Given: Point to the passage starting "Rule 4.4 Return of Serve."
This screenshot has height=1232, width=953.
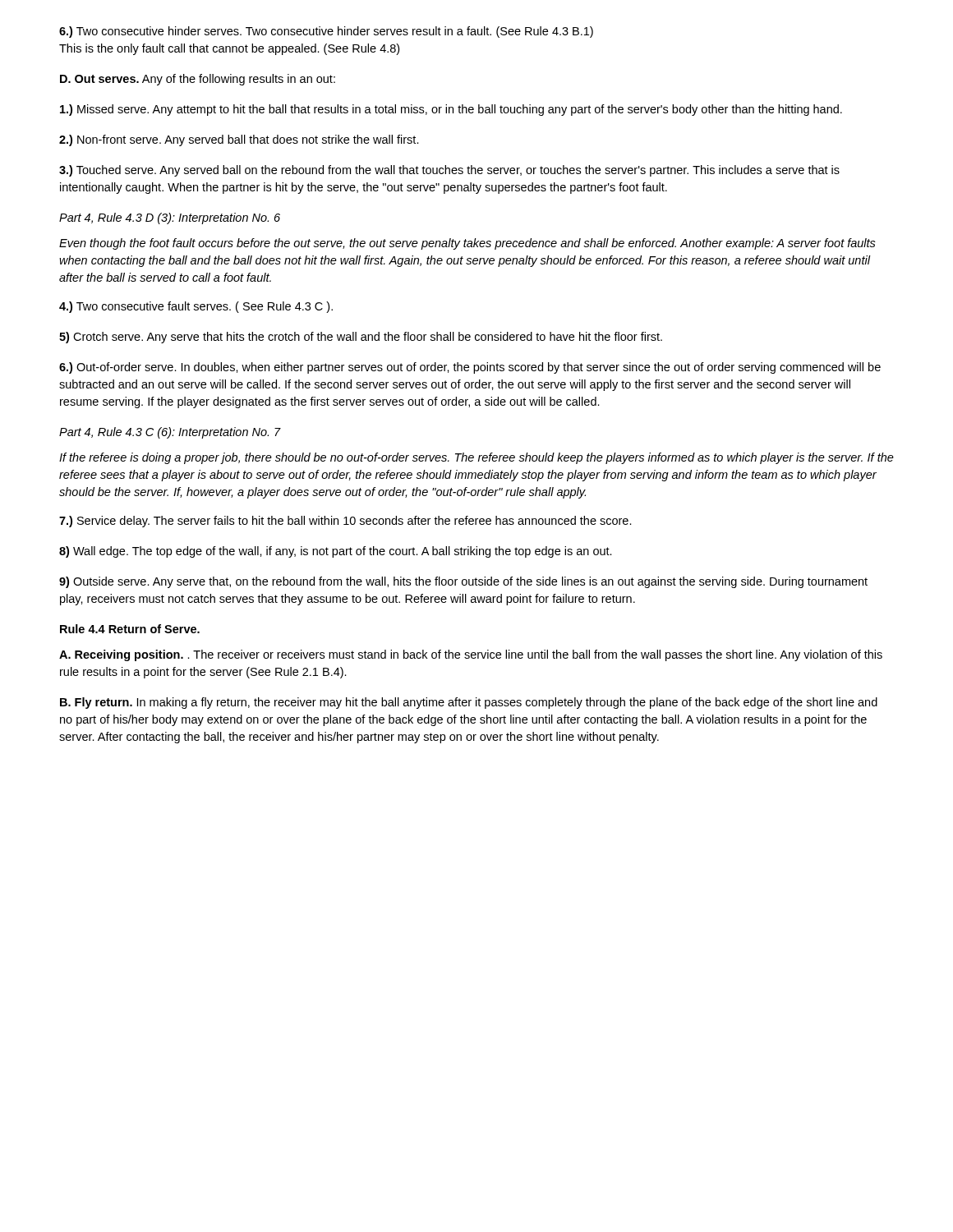Looking at the screenshot, I should tap(130, 629).
